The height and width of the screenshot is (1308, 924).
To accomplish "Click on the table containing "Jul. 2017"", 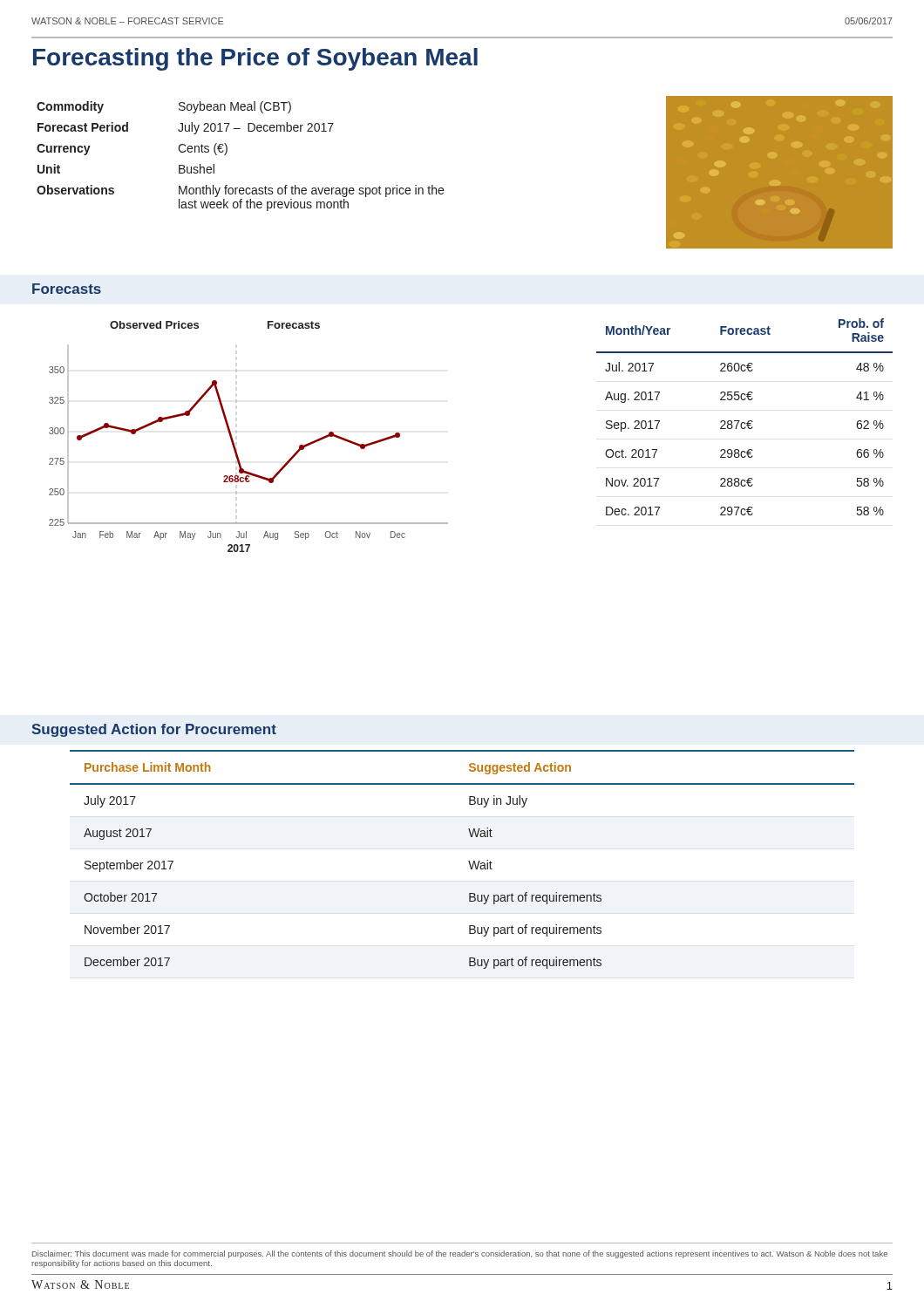I will pos(744,418).
